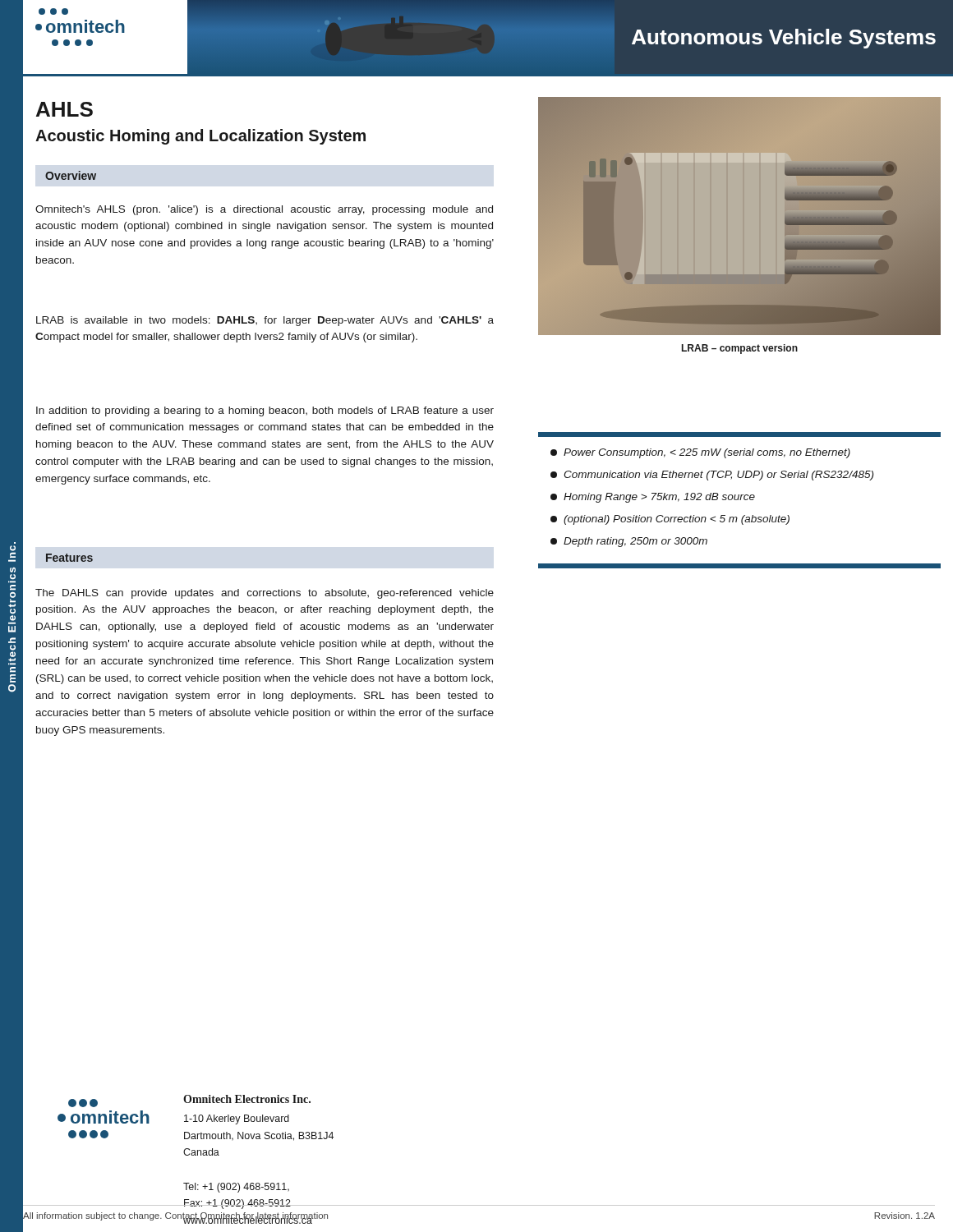This screenshot has height=1232, width=953.
Task: Point to the block beginning "The DAHLS can provide updates and"
Action: pos(265,662)
